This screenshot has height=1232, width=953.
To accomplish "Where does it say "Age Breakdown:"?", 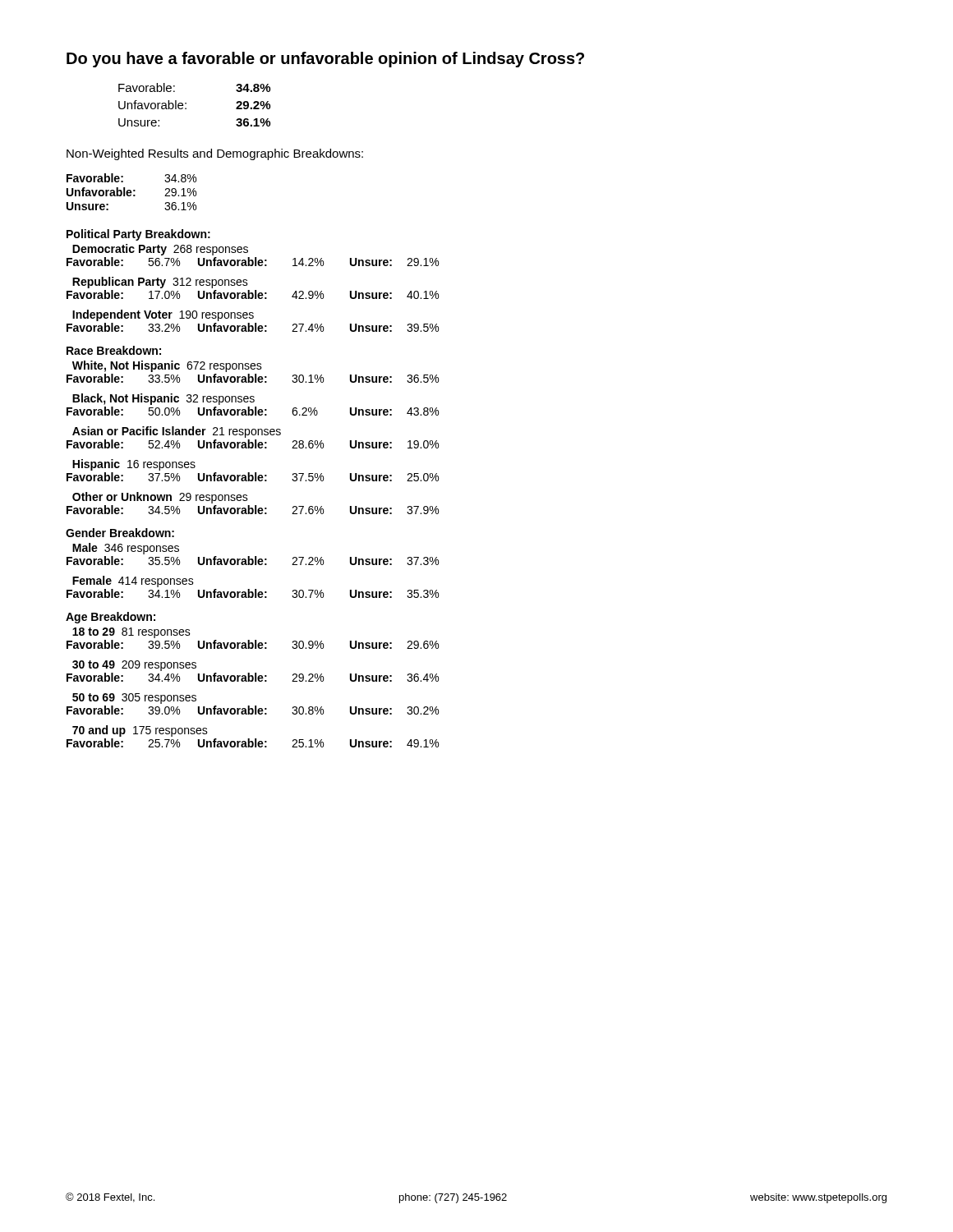I will pos(111,617).
